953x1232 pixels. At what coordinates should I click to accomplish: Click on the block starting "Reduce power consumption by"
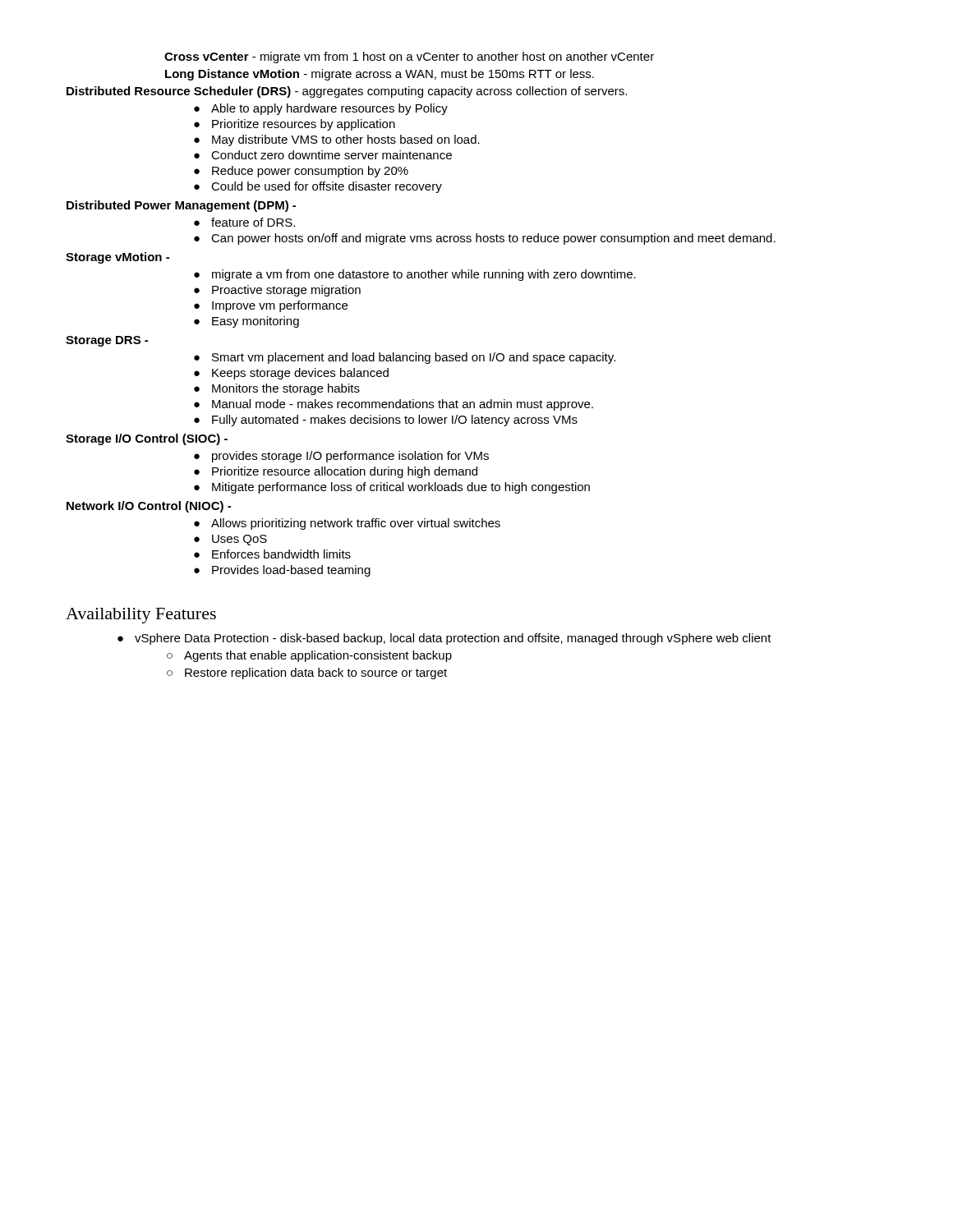(310, 170)
